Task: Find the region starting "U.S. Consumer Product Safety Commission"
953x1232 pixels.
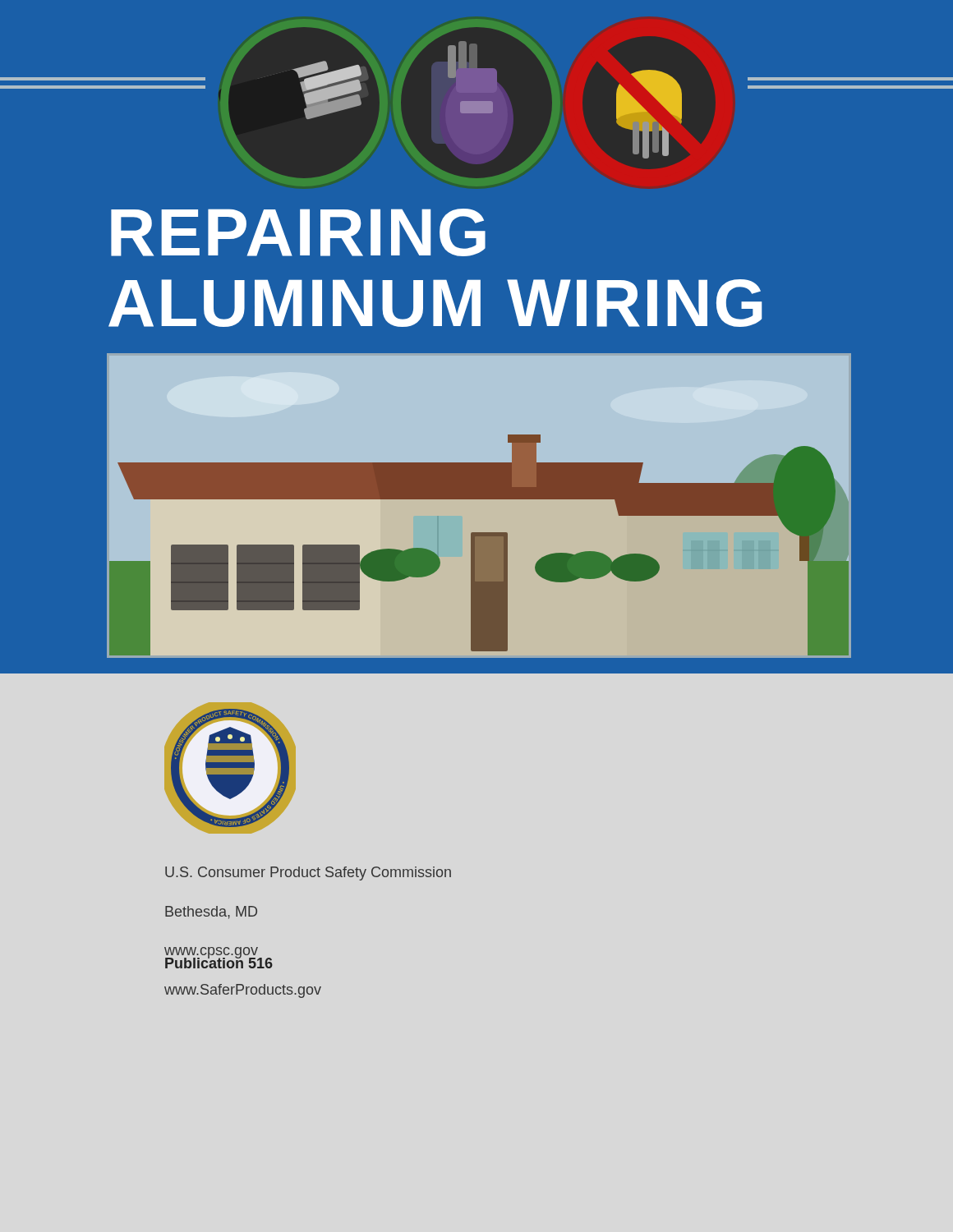Action: tap(308, 873)
